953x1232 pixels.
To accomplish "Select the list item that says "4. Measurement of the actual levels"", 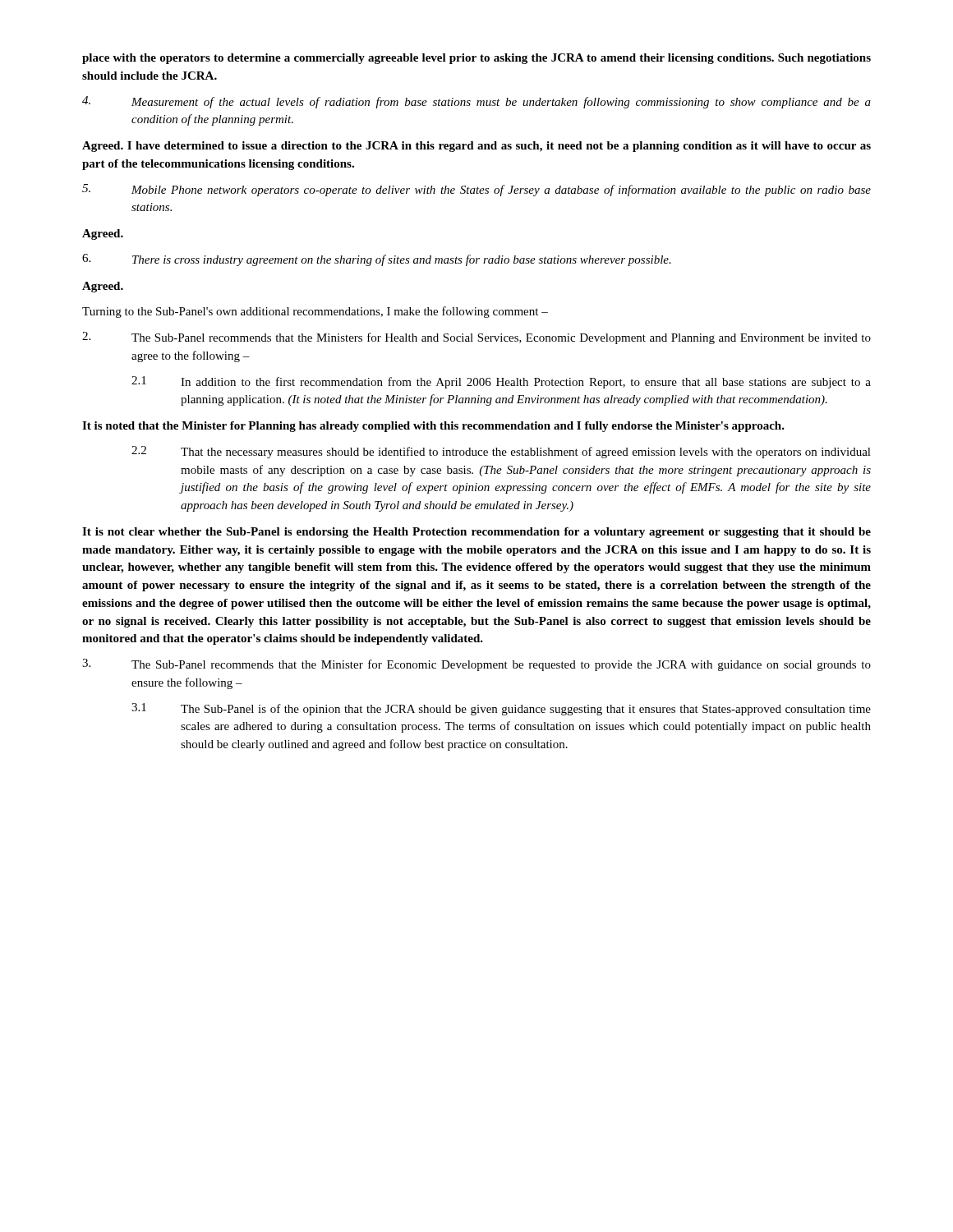I will (476, 111).
